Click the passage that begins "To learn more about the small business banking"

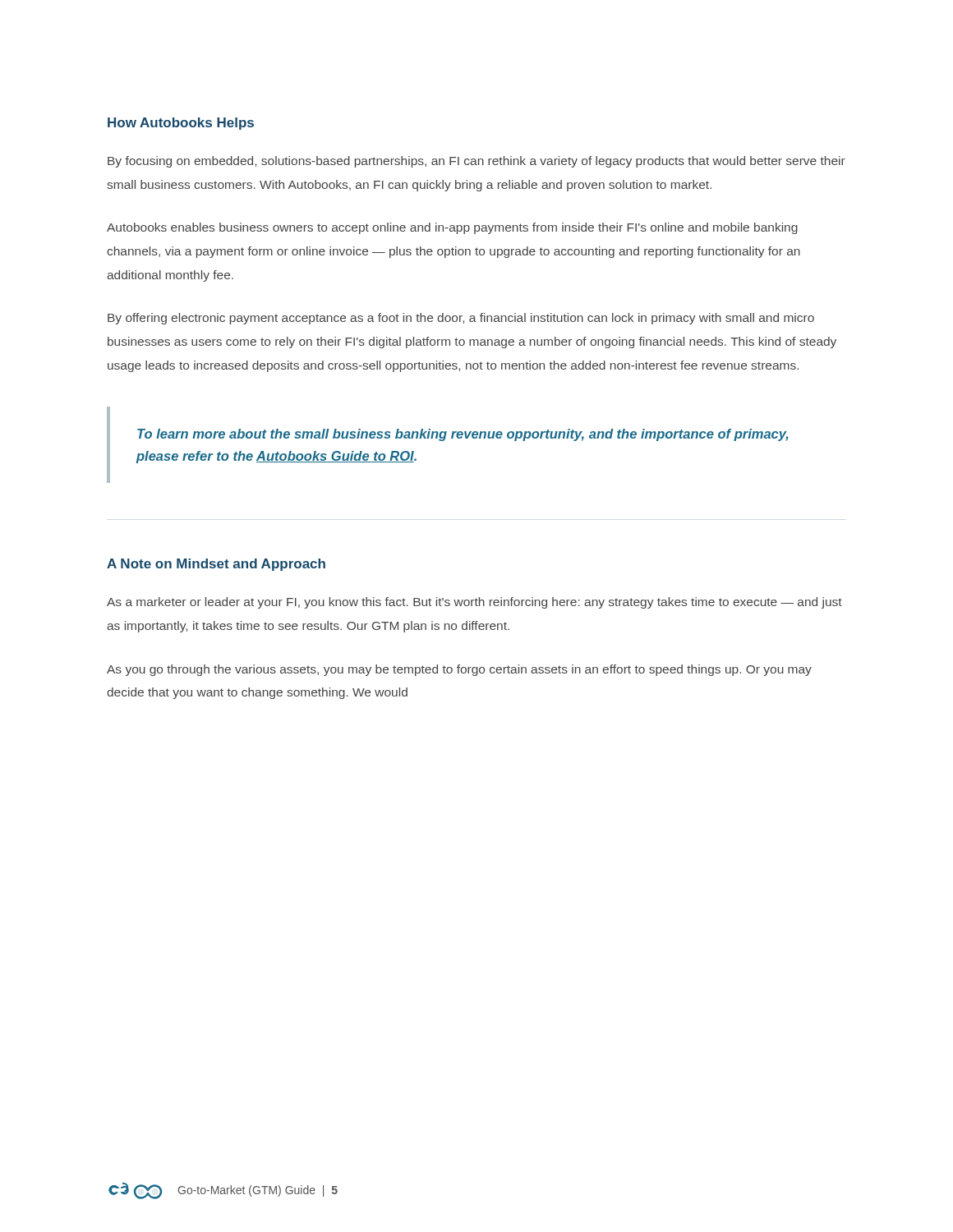click(x=463, y=445)
